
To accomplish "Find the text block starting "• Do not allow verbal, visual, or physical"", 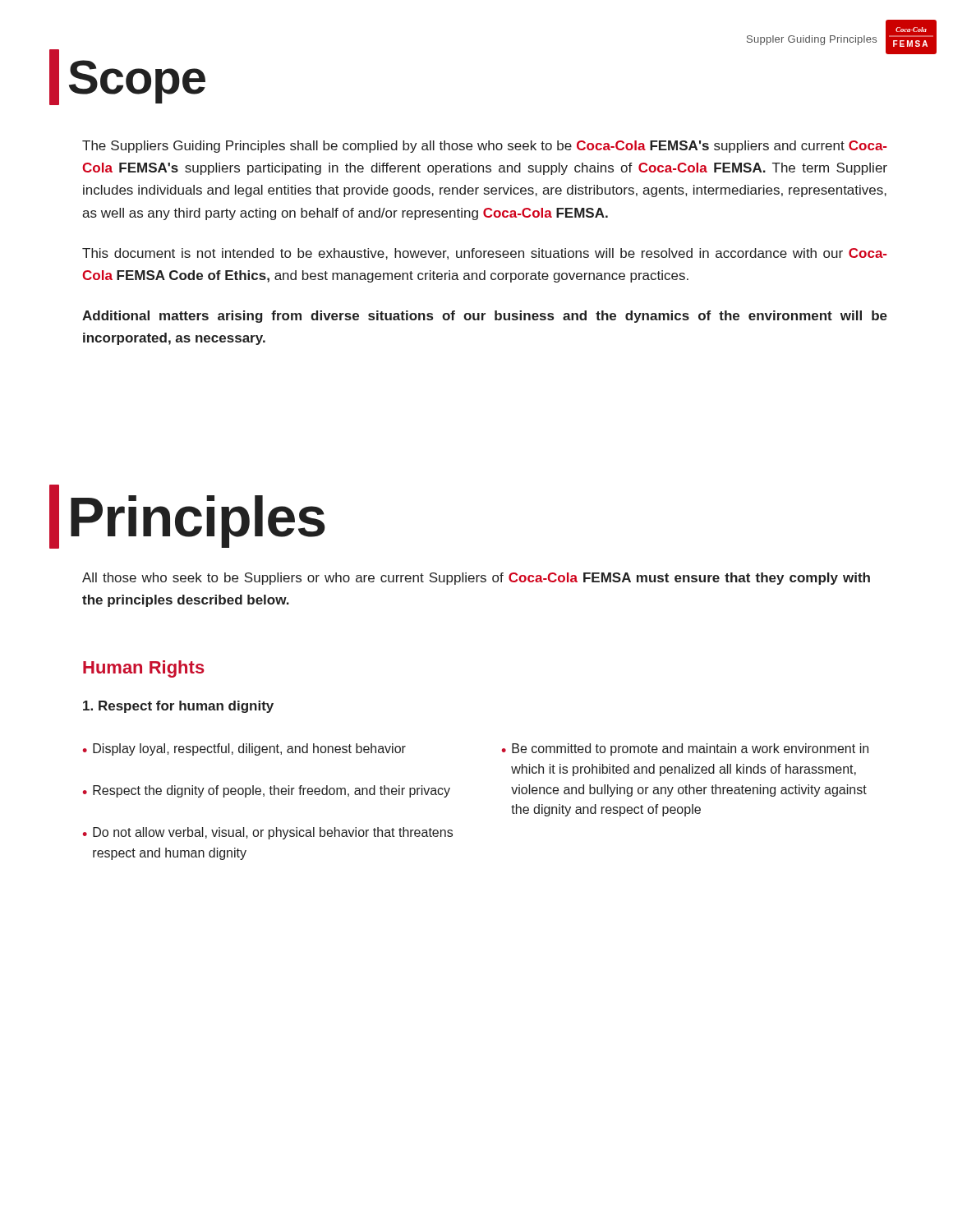I will click(x=275, y=843).
